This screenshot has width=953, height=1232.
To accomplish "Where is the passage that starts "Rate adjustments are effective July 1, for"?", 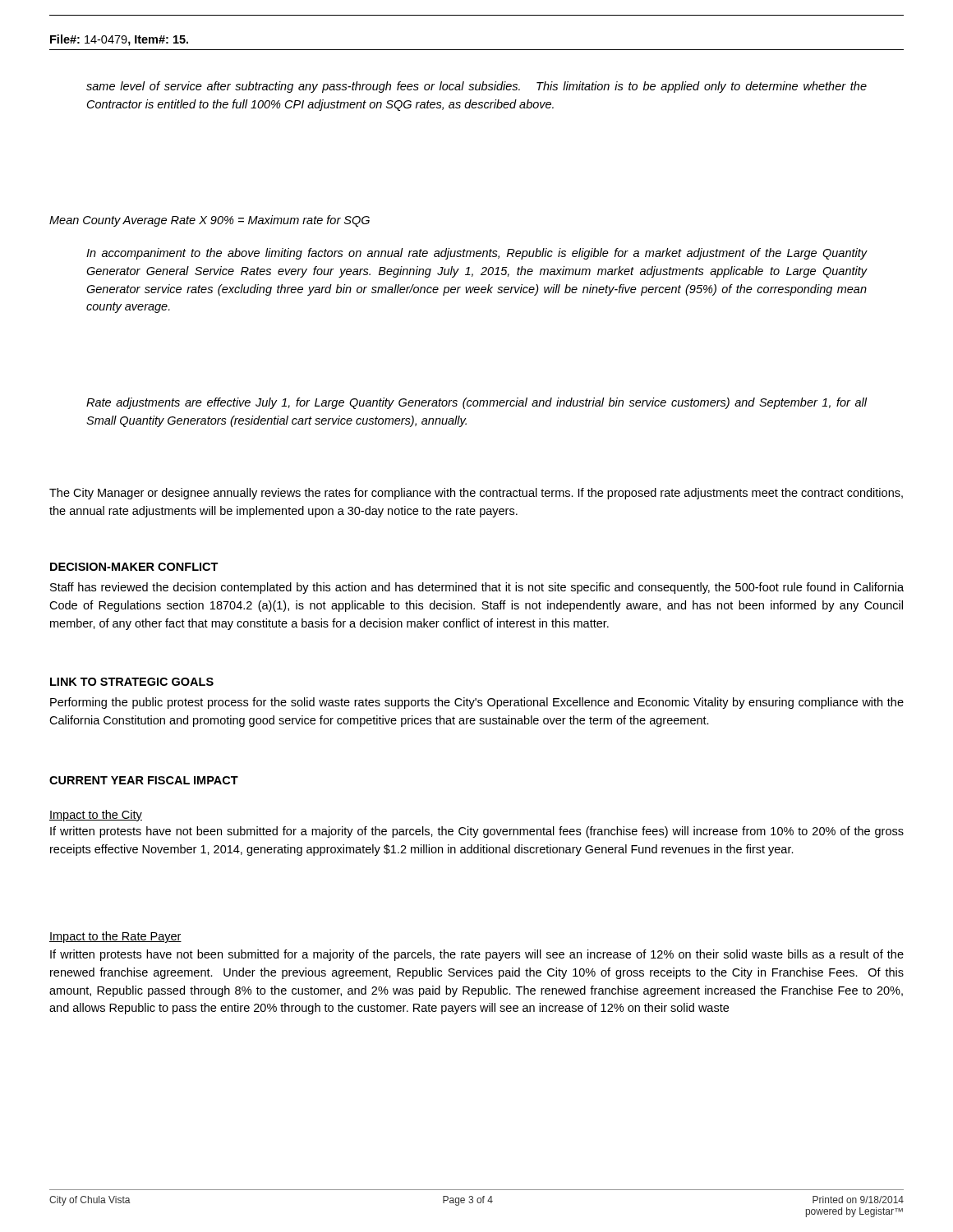I will point(476,412).
